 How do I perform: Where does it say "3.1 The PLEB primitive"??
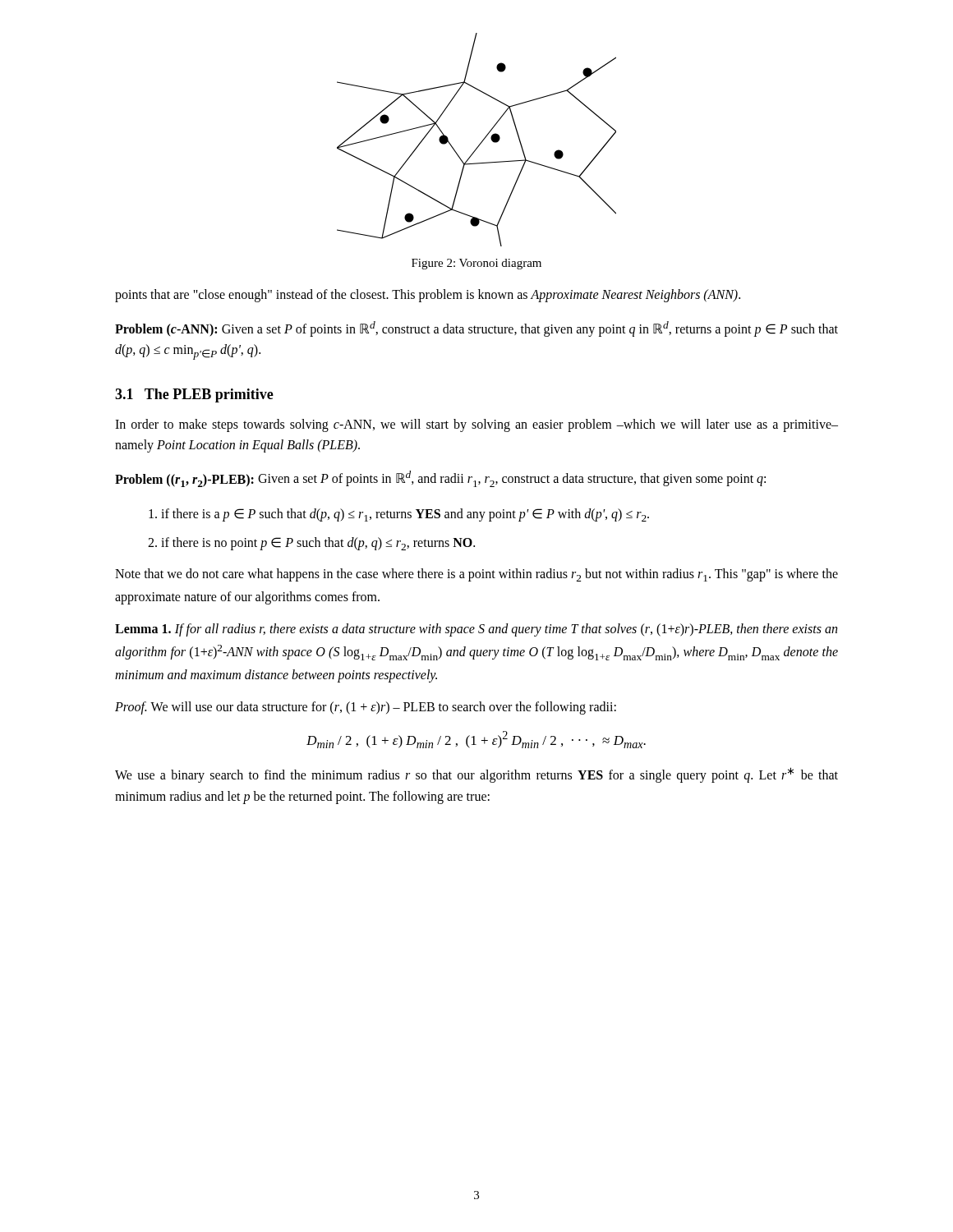[194, 394]
